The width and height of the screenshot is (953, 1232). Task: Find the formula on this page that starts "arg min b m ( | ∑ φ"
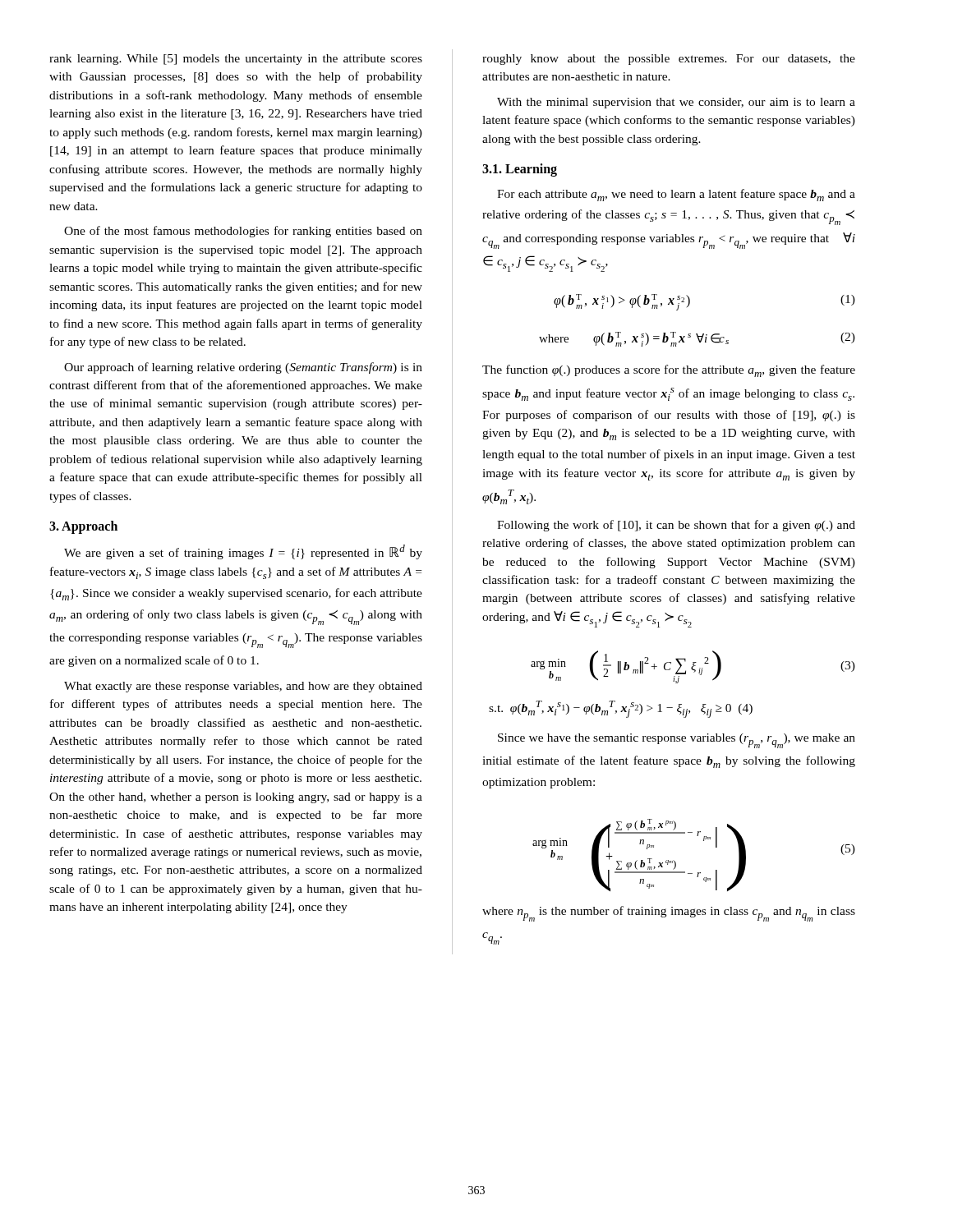click(669, 848)
